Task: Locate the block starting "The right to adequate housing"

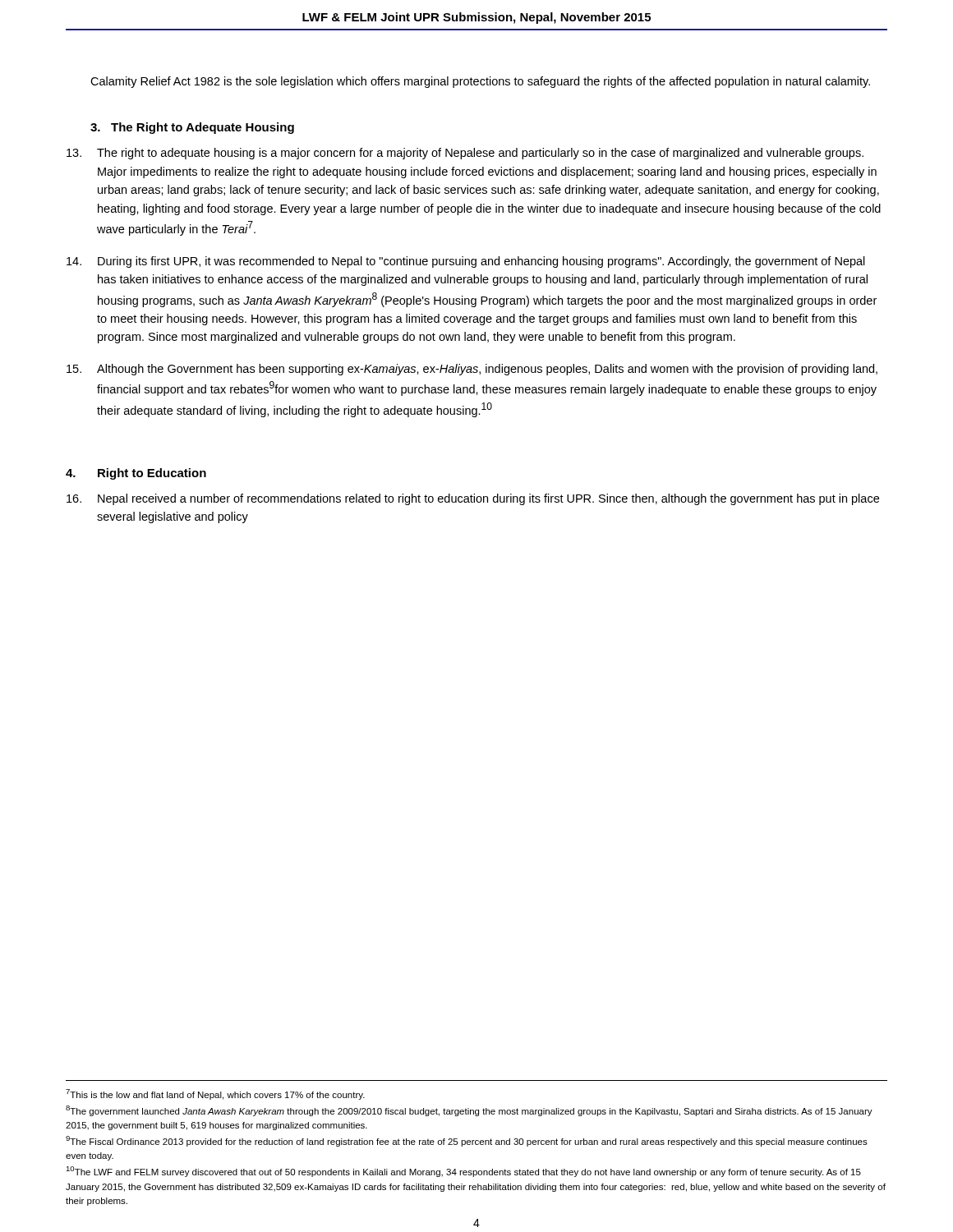Action: pos(476,191)
